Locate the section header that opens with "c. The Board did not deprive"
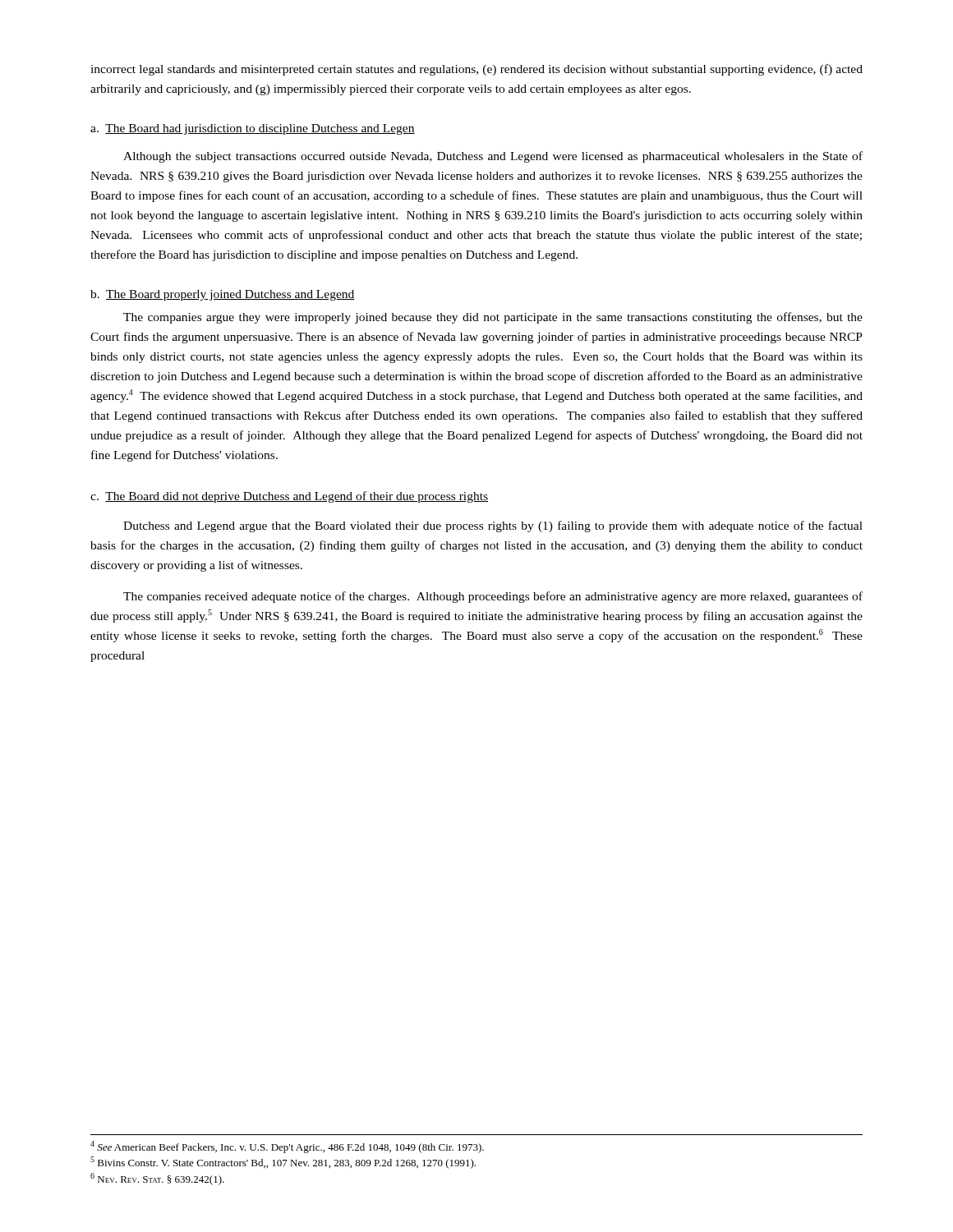Viewport: 953px width, 1232px height. coord(476,496)
